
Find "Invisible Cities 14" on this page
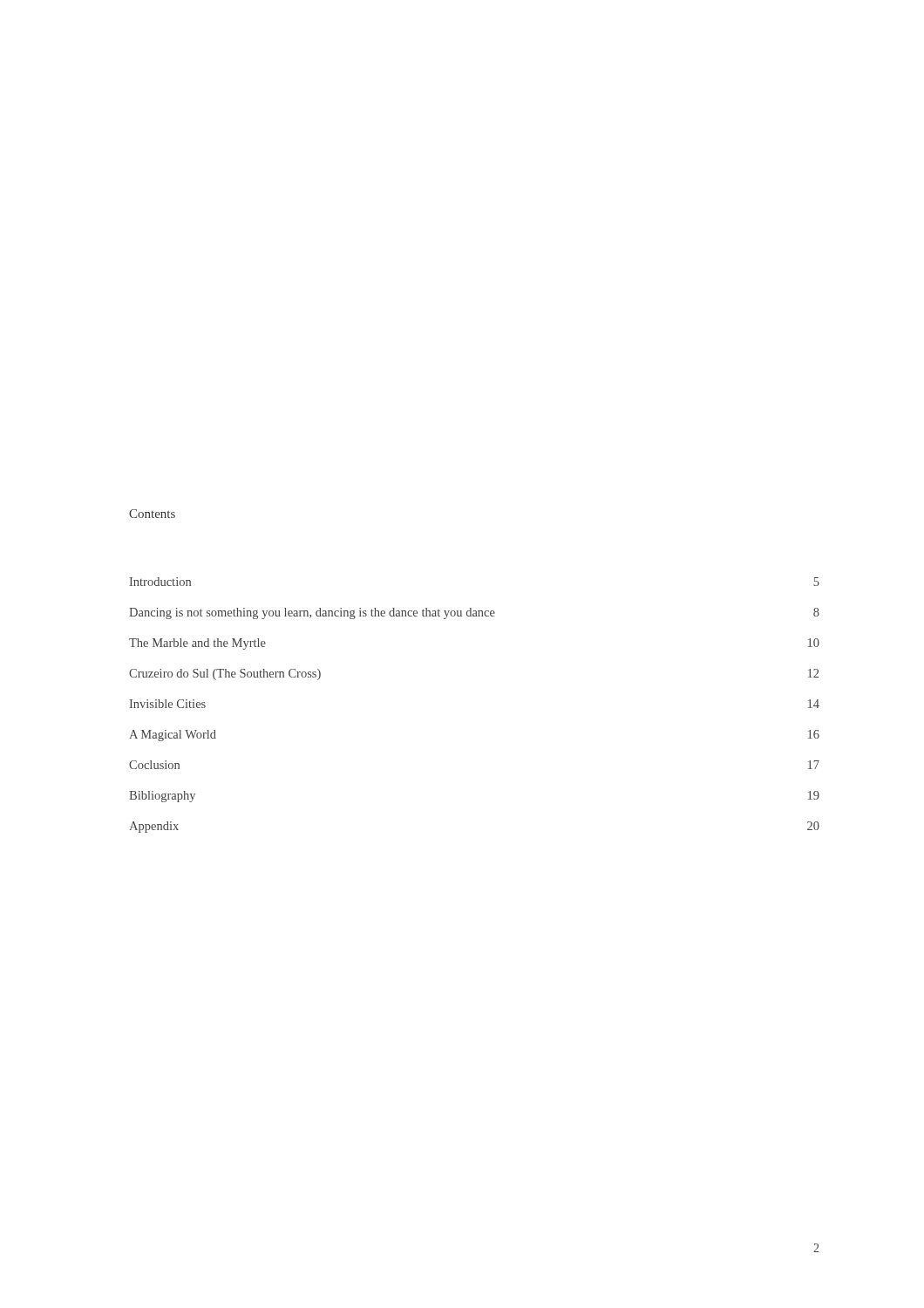pyautogui.click(x=166, y=703)
